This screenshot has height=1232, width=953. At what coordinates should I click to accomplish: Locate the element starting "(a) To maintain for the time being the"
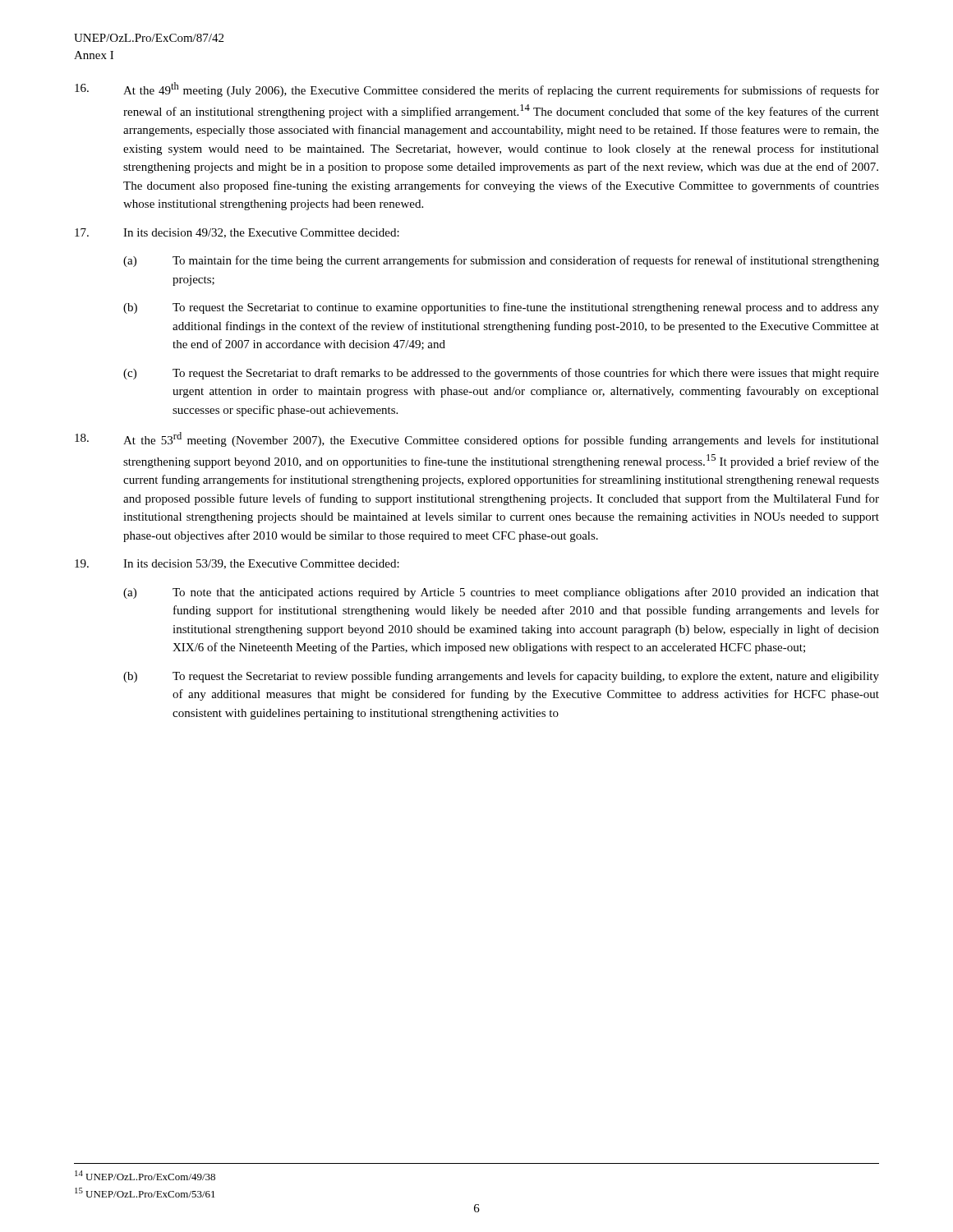click(x=501, y=270)
